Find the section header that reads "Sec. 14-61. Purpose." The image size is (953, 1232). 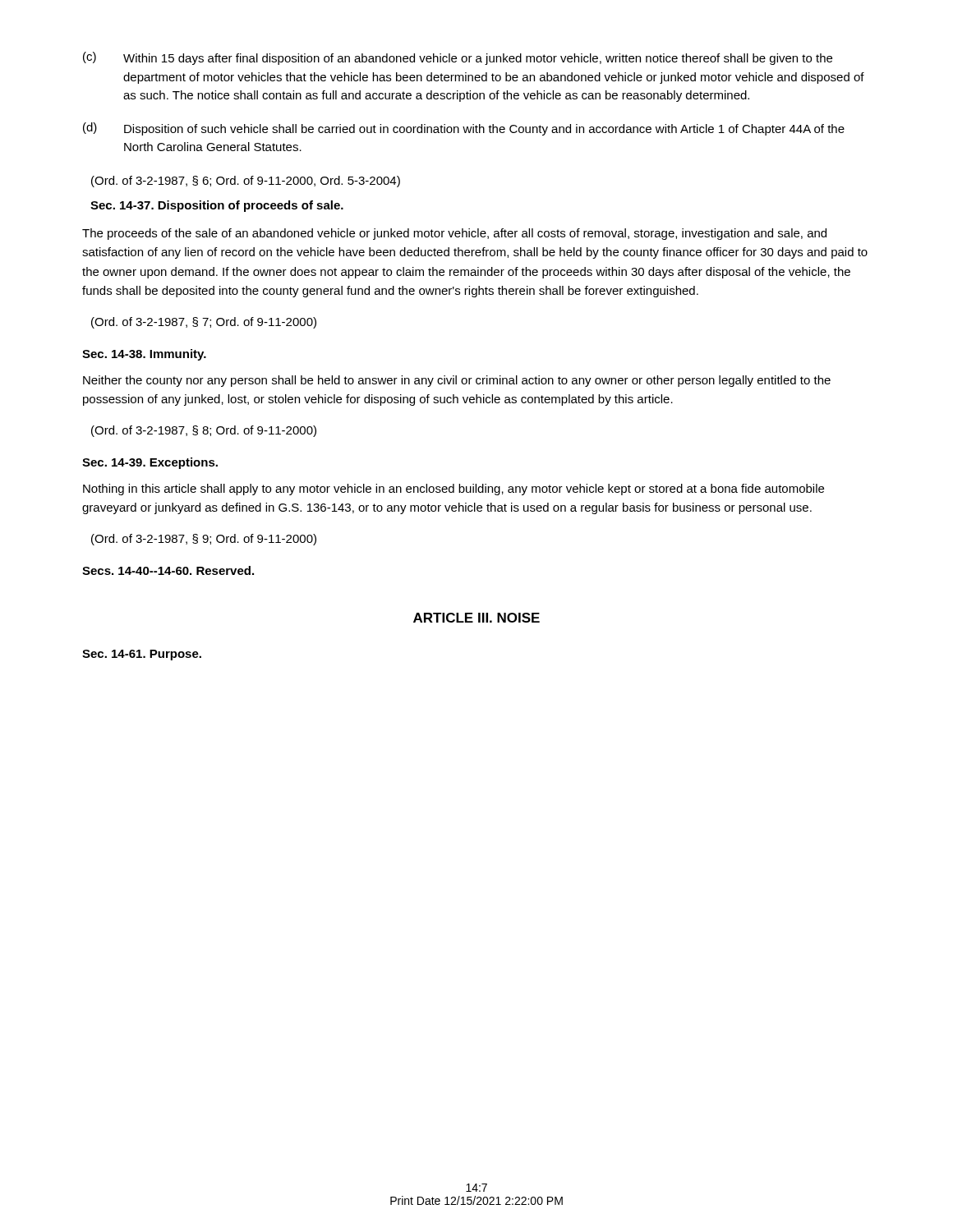(142, 653)
